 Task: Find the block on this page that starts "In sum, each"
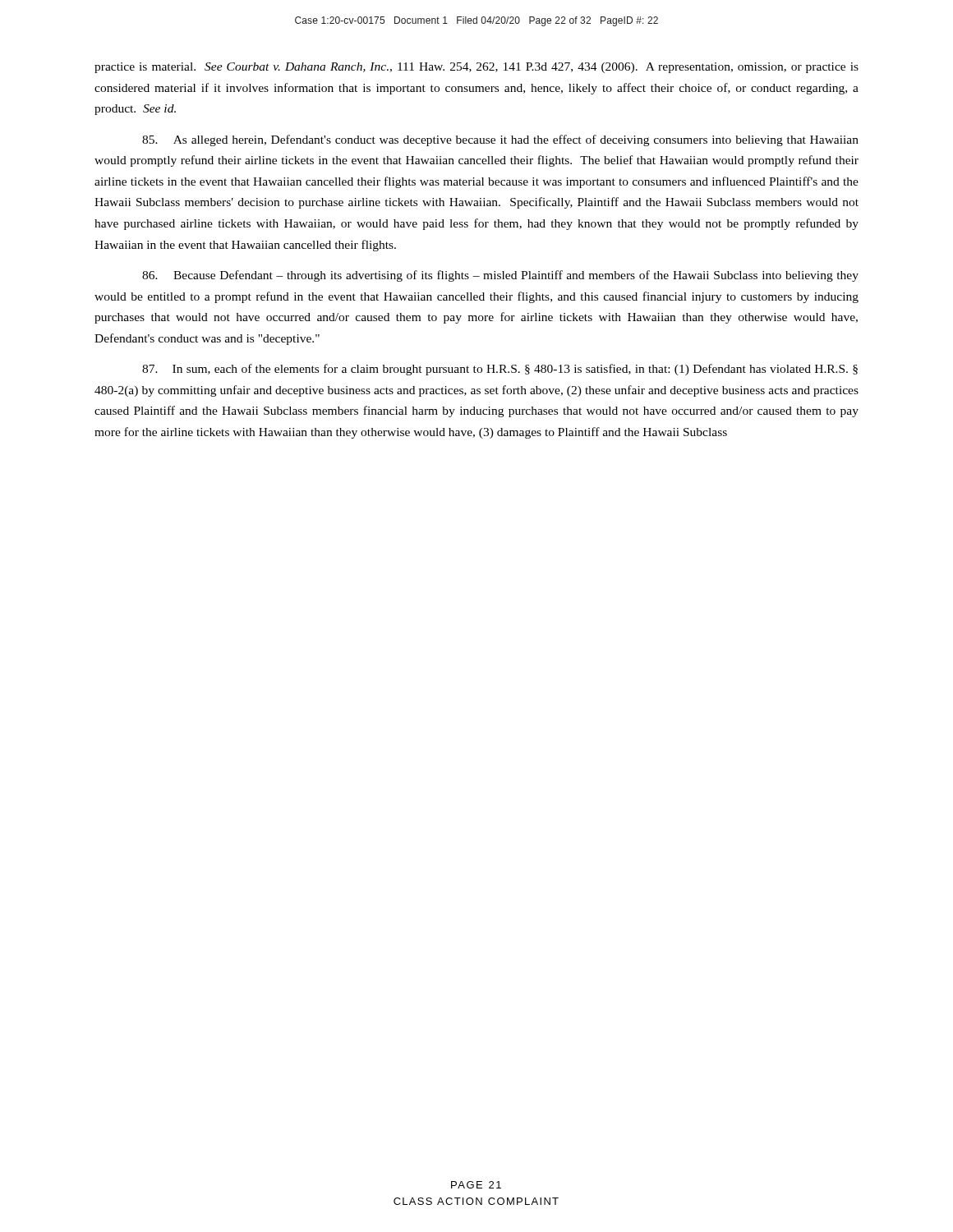476,400
